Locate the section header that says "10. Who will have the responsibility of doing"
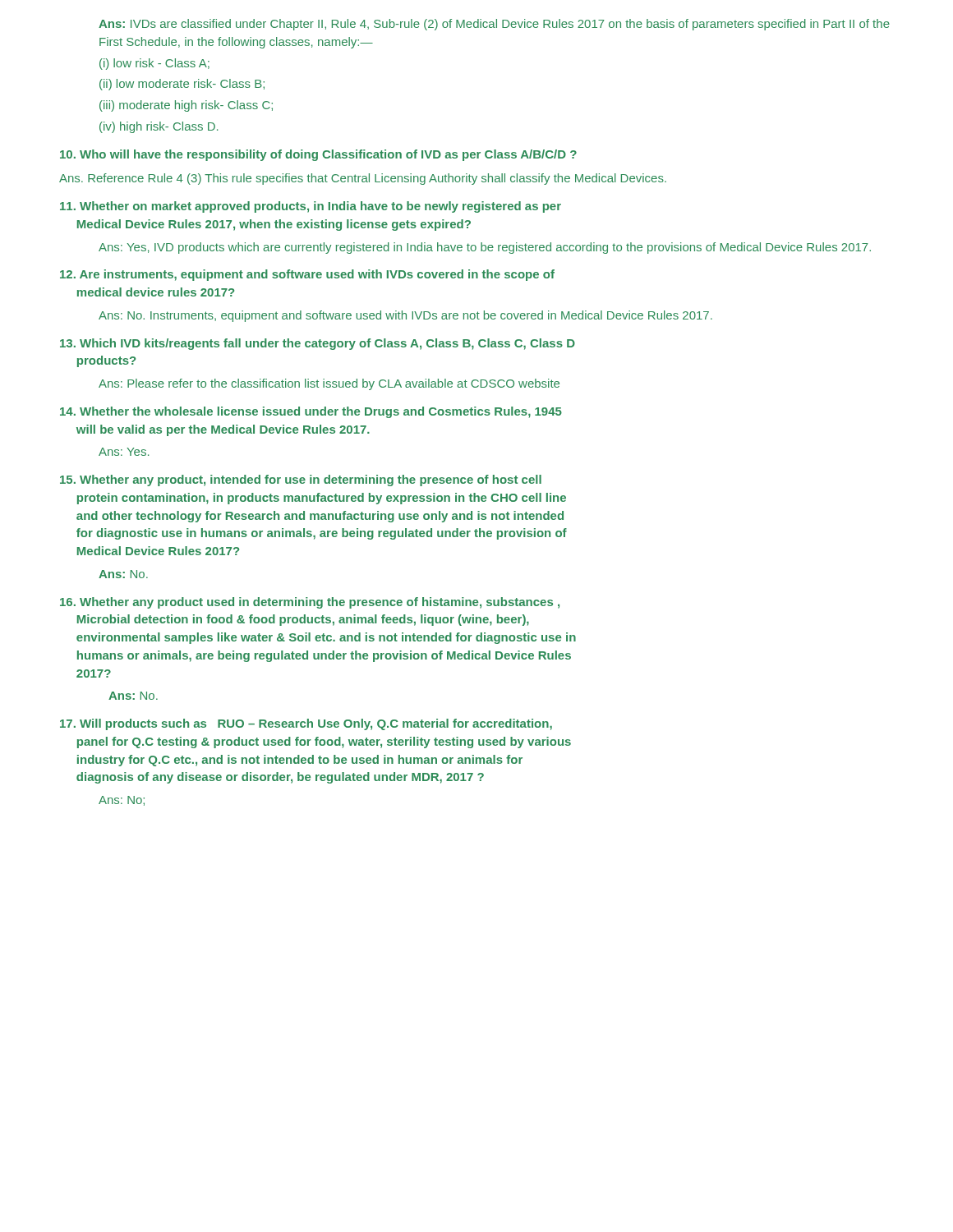The width and height of the screenshot is (953, 1232). coord(476,154)
